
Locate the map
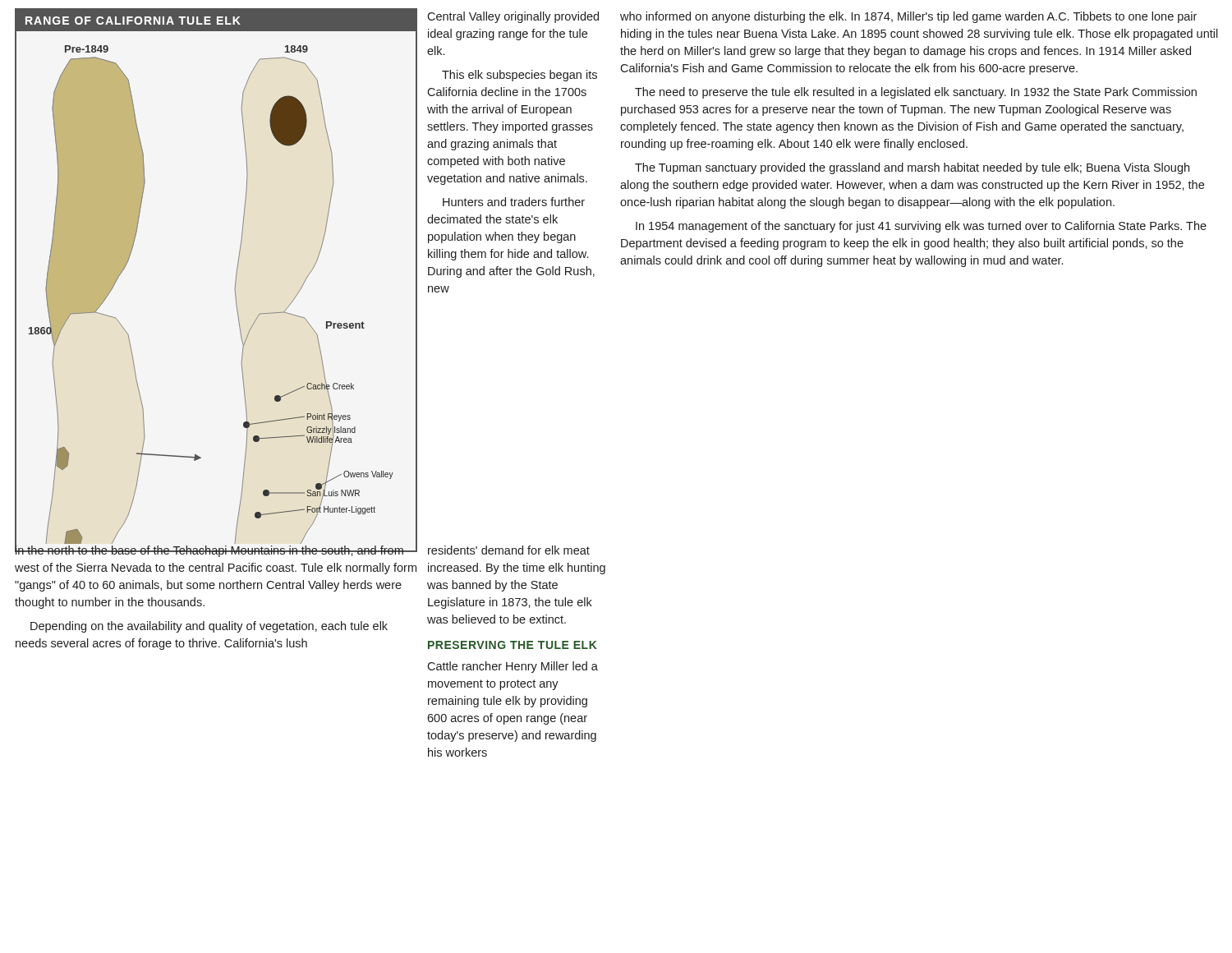click(x=216, y=280)
